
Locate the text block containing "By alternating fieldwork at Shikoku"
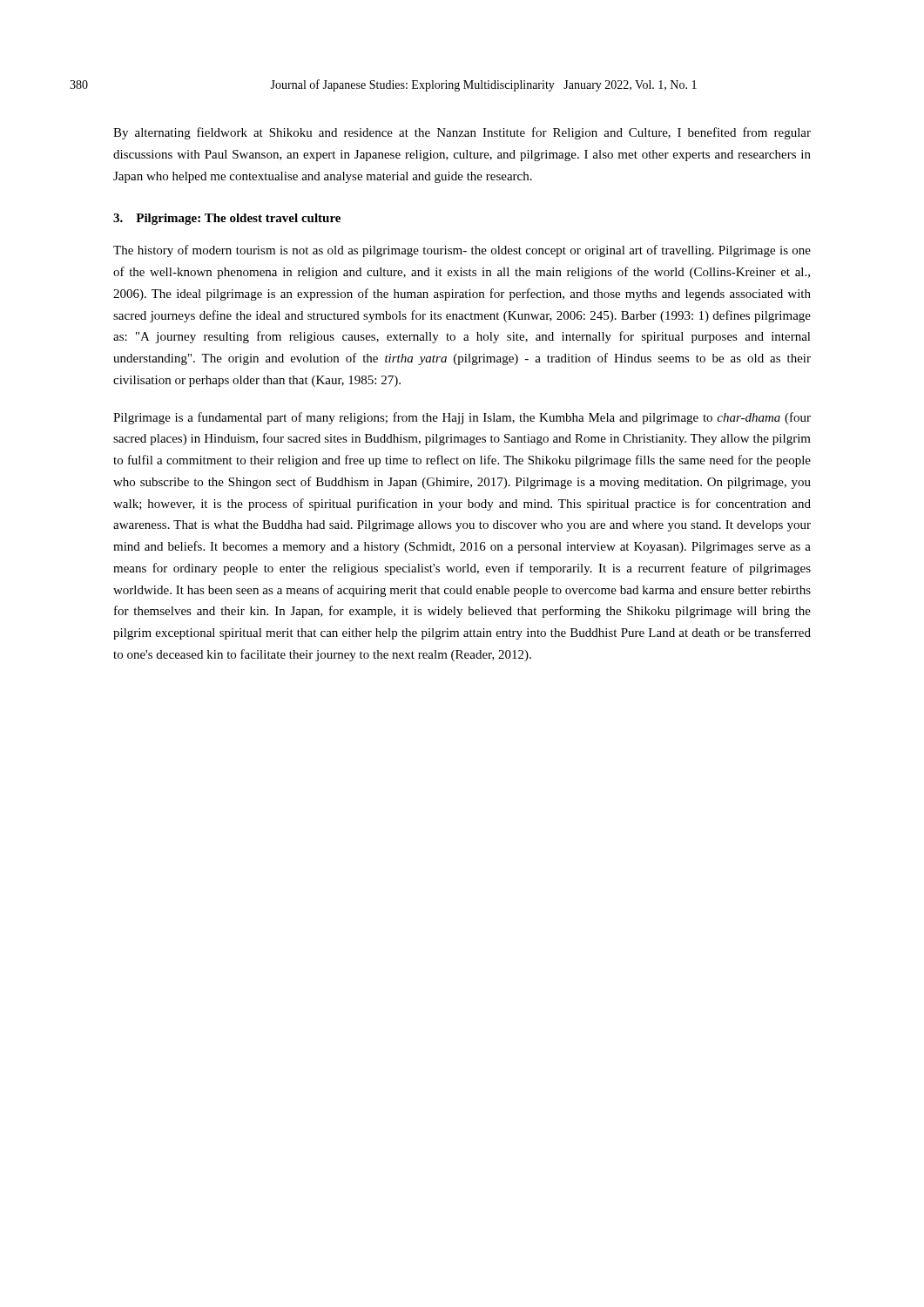(x=462, y=154)
